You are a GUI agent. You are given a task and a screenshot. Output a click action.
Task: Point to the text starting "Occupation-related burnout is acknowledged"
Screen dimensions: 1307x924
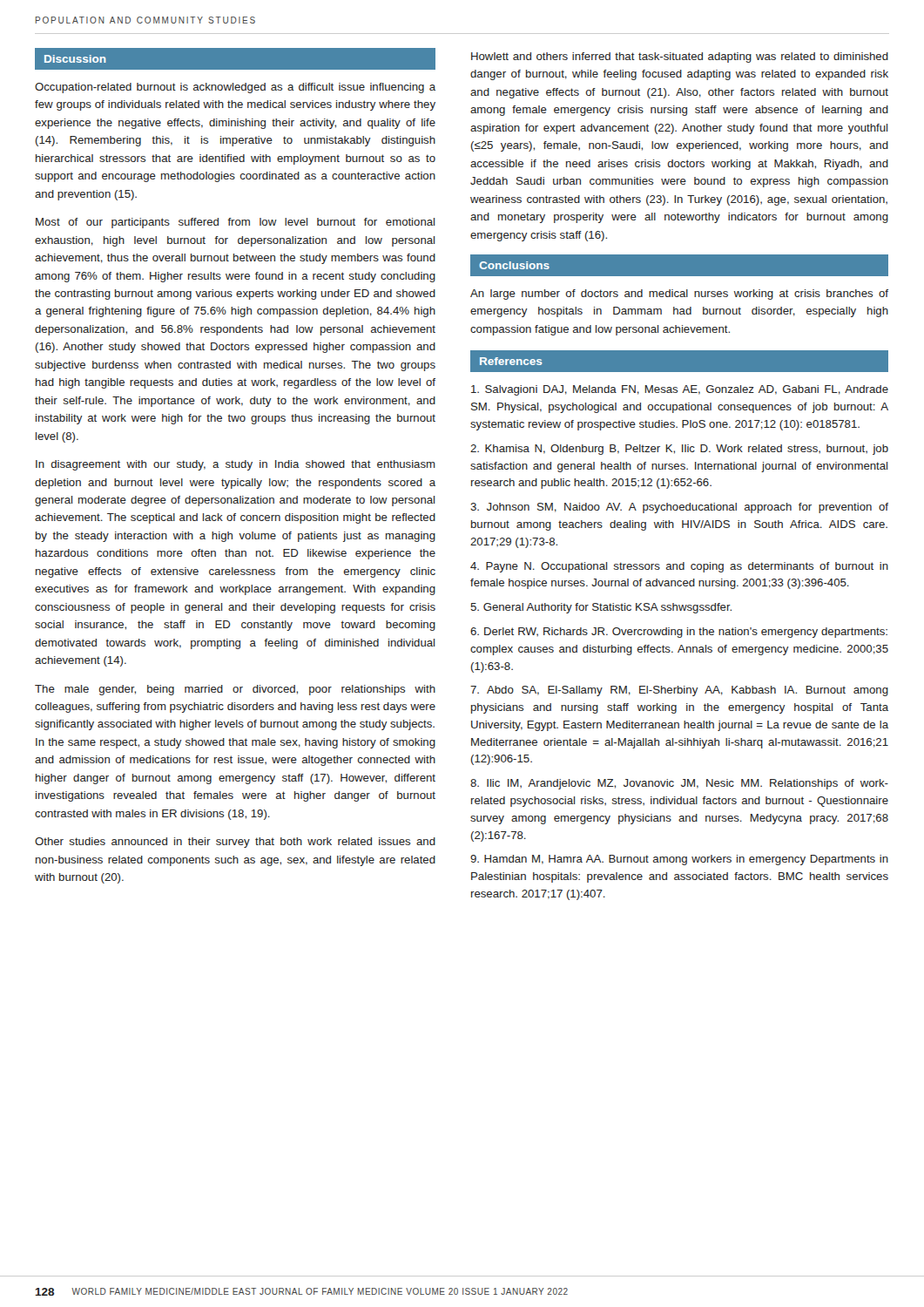tap(235, 140)
